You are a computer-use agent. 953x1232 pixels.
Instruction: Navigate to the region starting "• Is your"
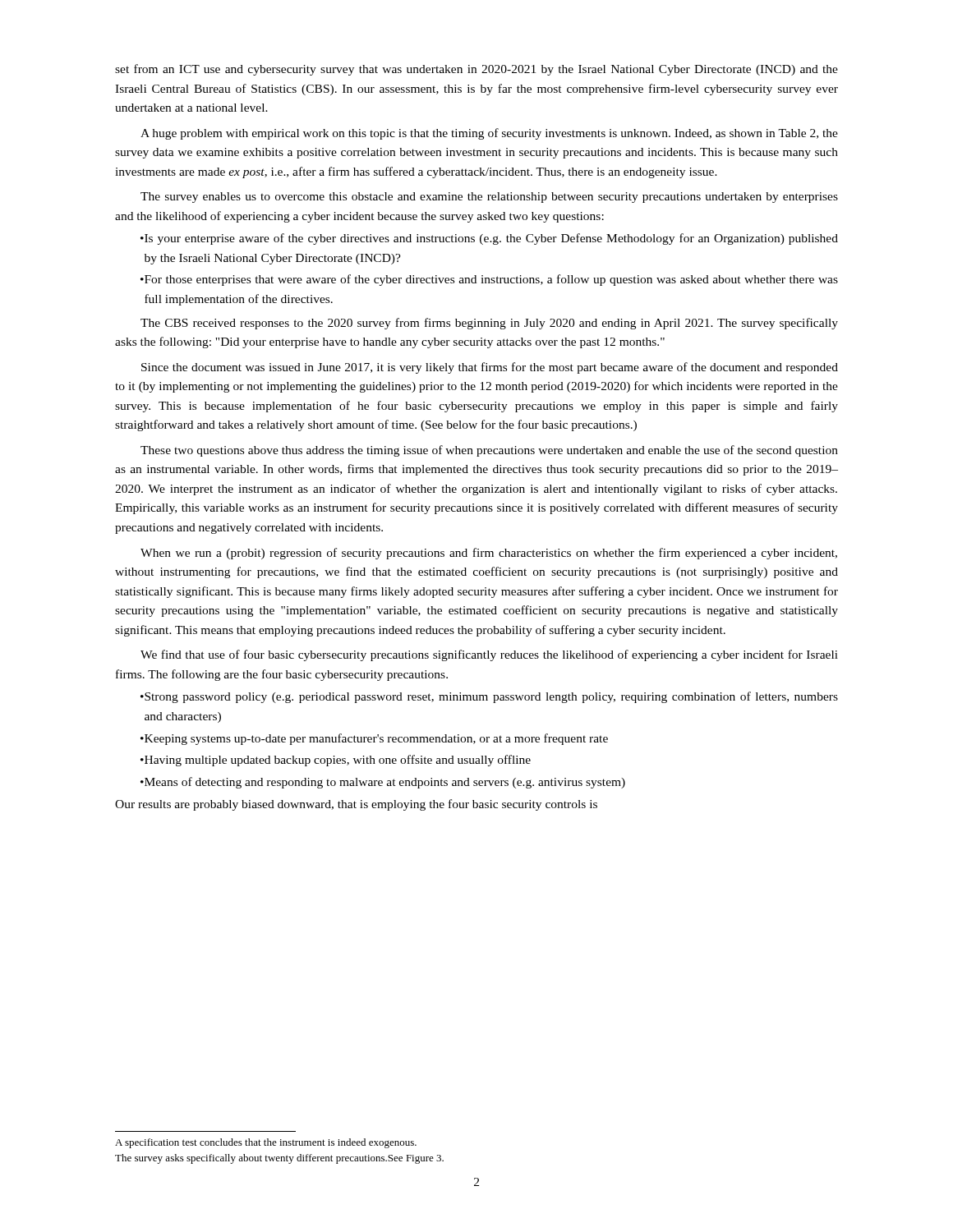coord(476,248)
